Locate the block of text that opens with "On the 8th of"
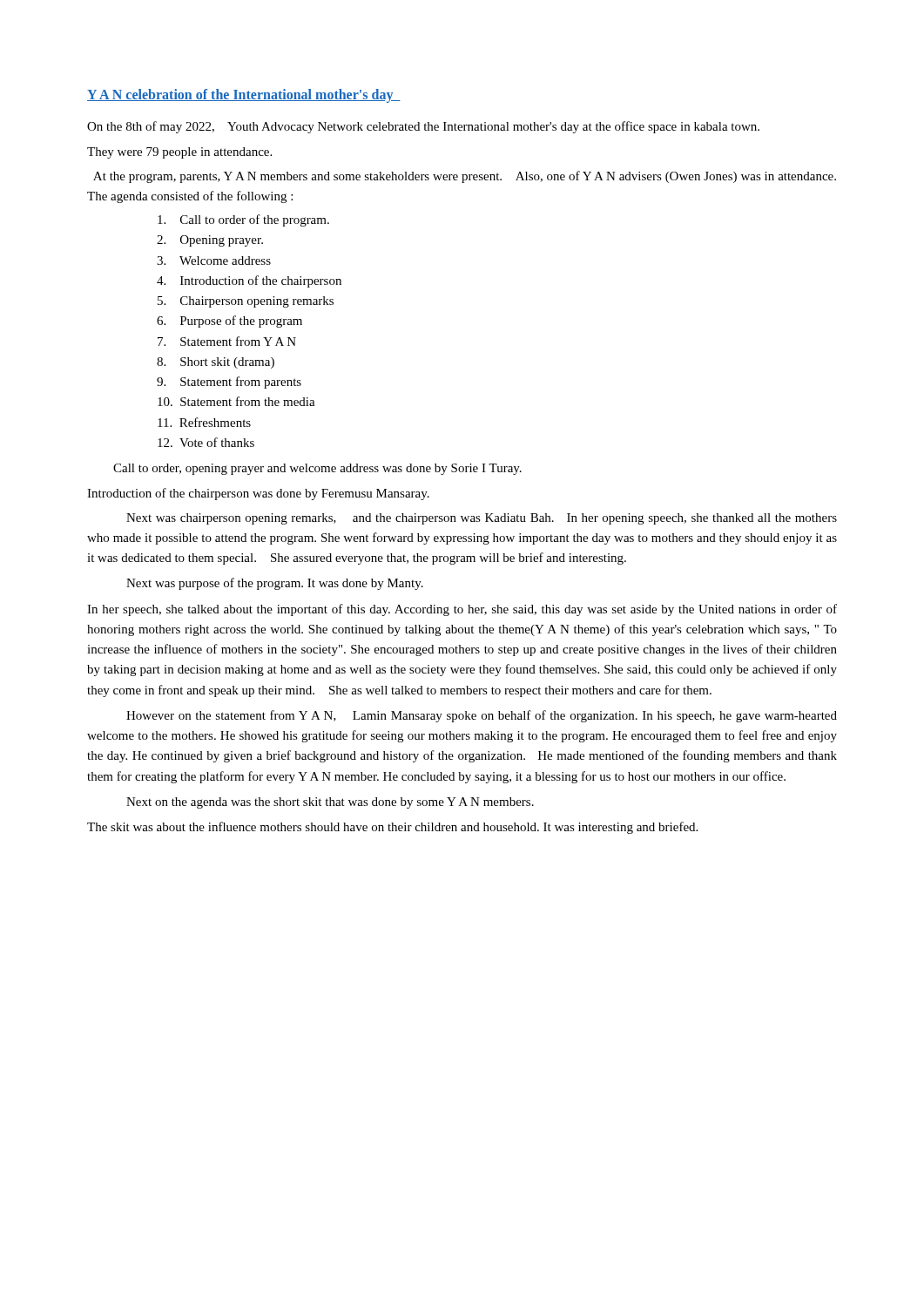The height and width of the screenshot is (1307, 924). point(424,126)
